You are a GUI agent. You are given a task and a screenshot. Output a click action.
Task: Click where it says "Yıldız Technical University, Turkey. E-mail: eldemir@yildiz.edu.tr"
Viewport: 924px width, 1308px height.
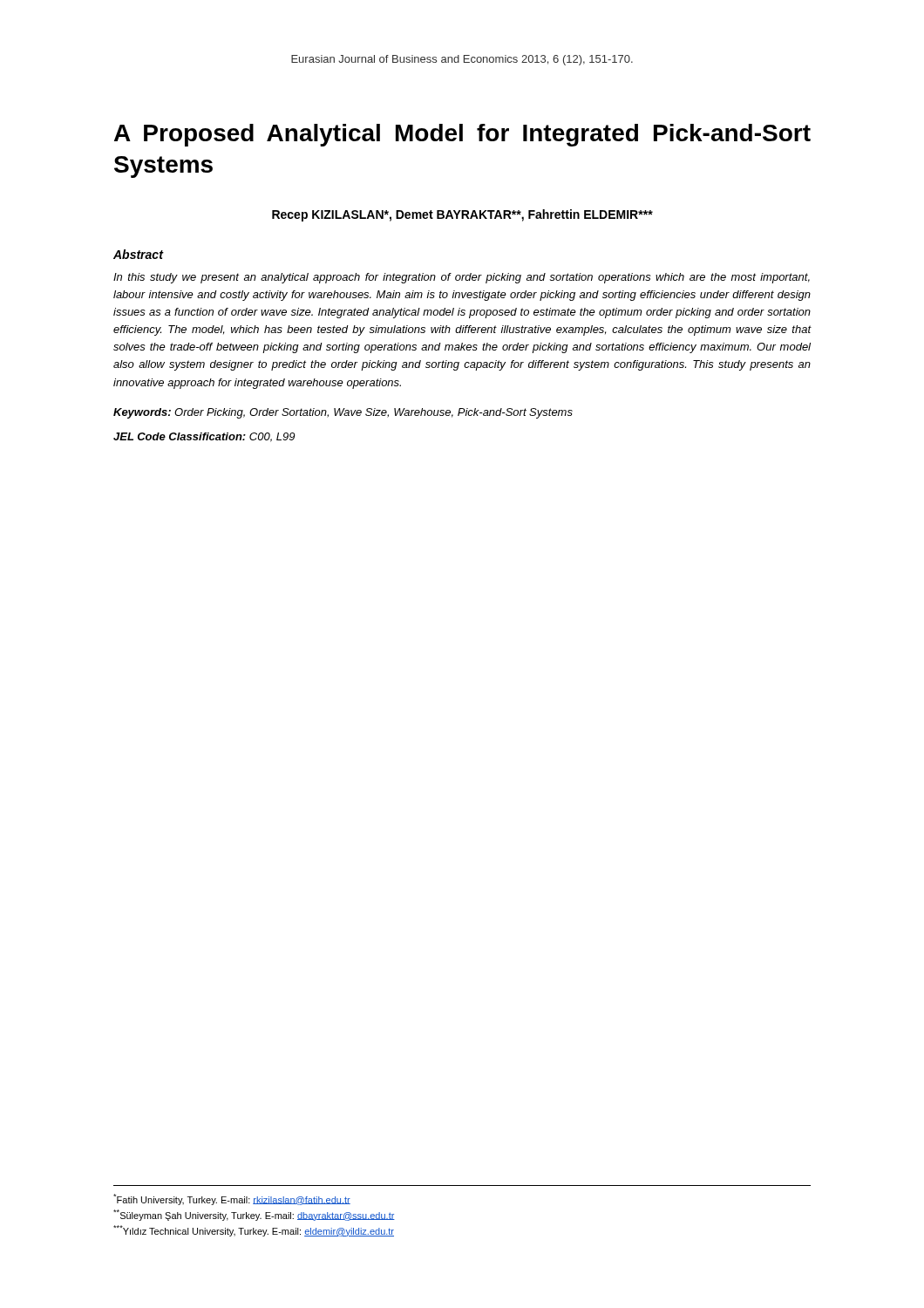click(254, 1230)
